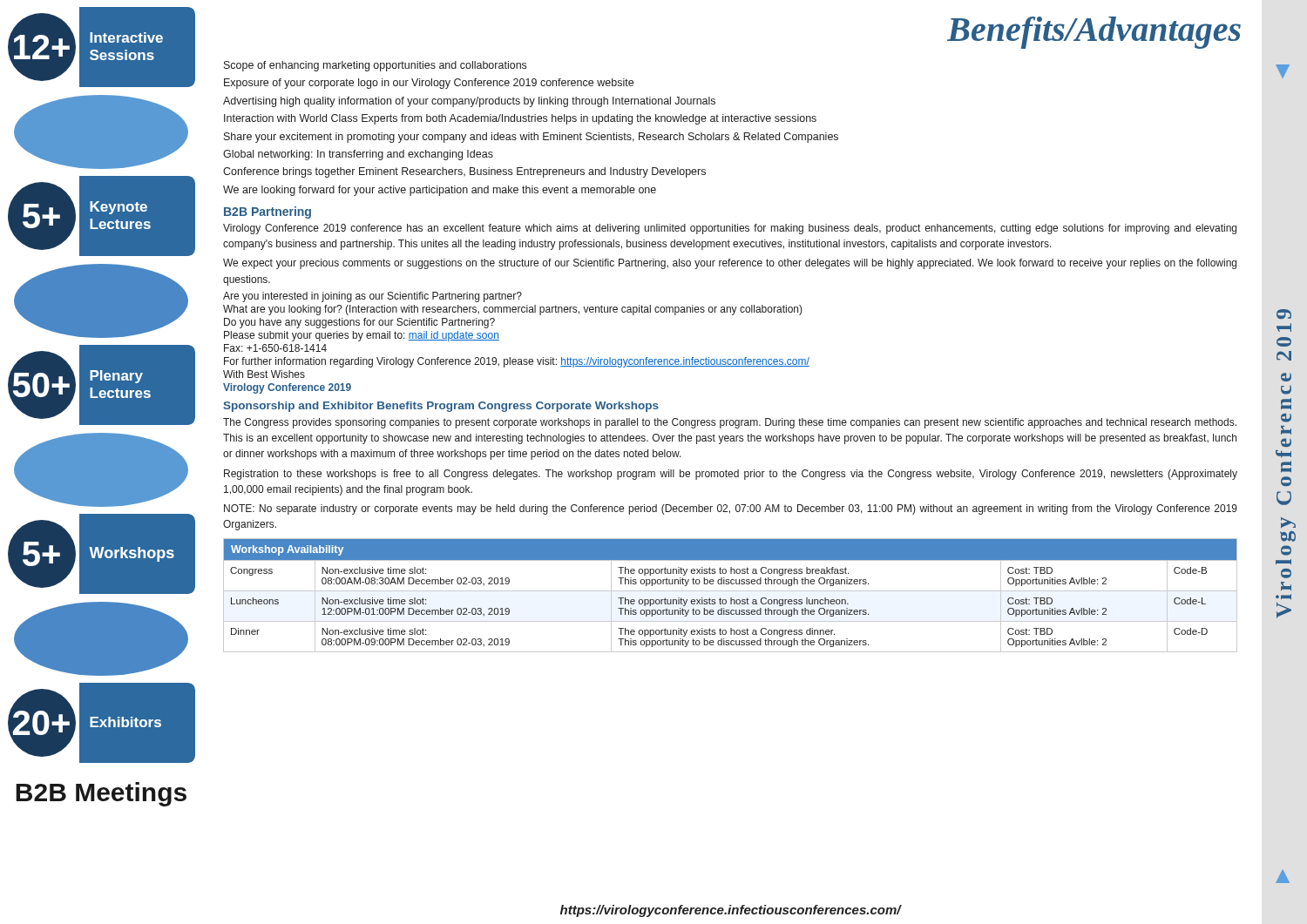Find the region starting "Global networking: In"
Screen dimensions: 924x1307
pos(358,154)
